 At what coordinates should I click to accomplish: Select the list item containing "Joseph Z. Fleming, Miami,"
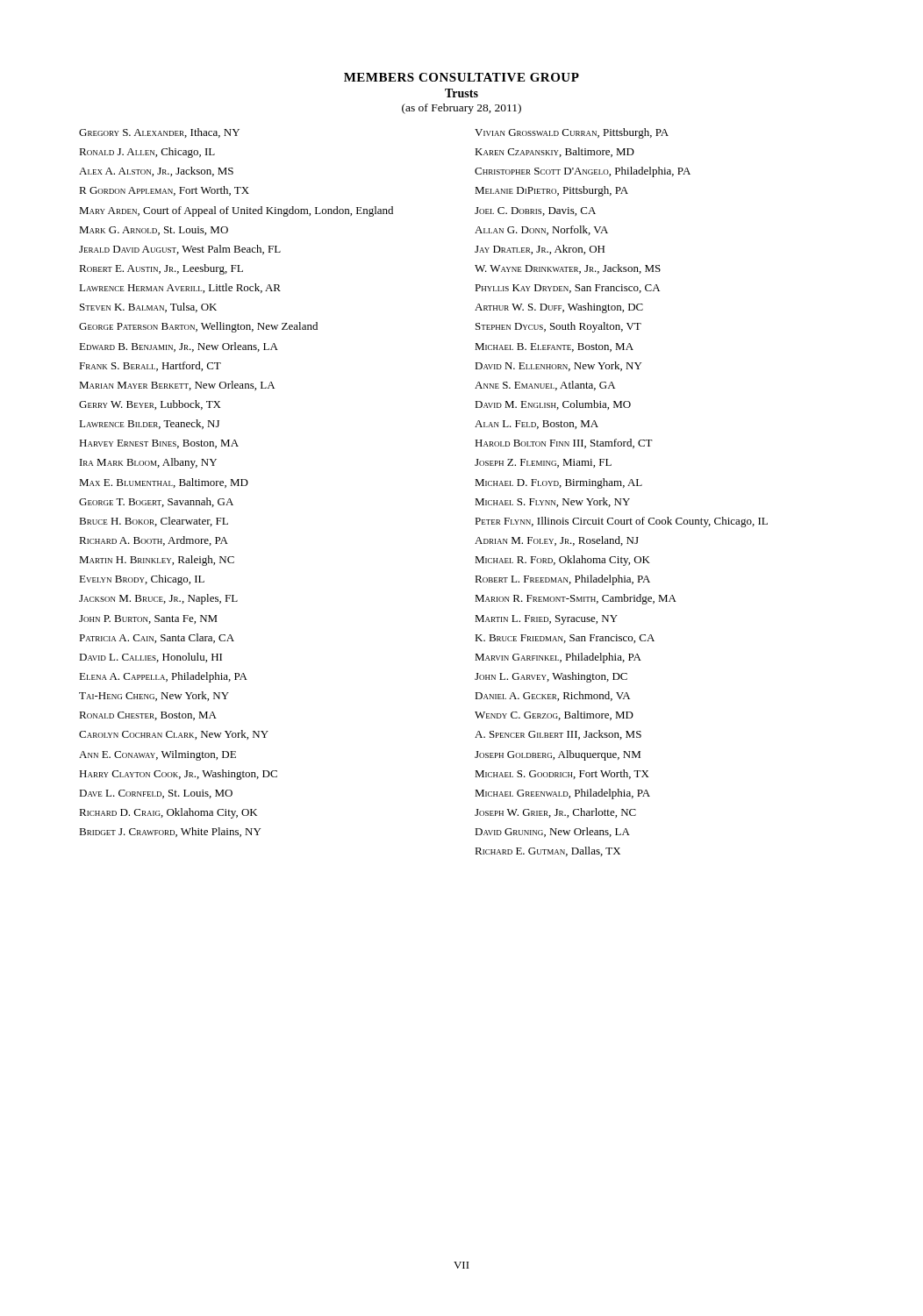pos(543,463)
